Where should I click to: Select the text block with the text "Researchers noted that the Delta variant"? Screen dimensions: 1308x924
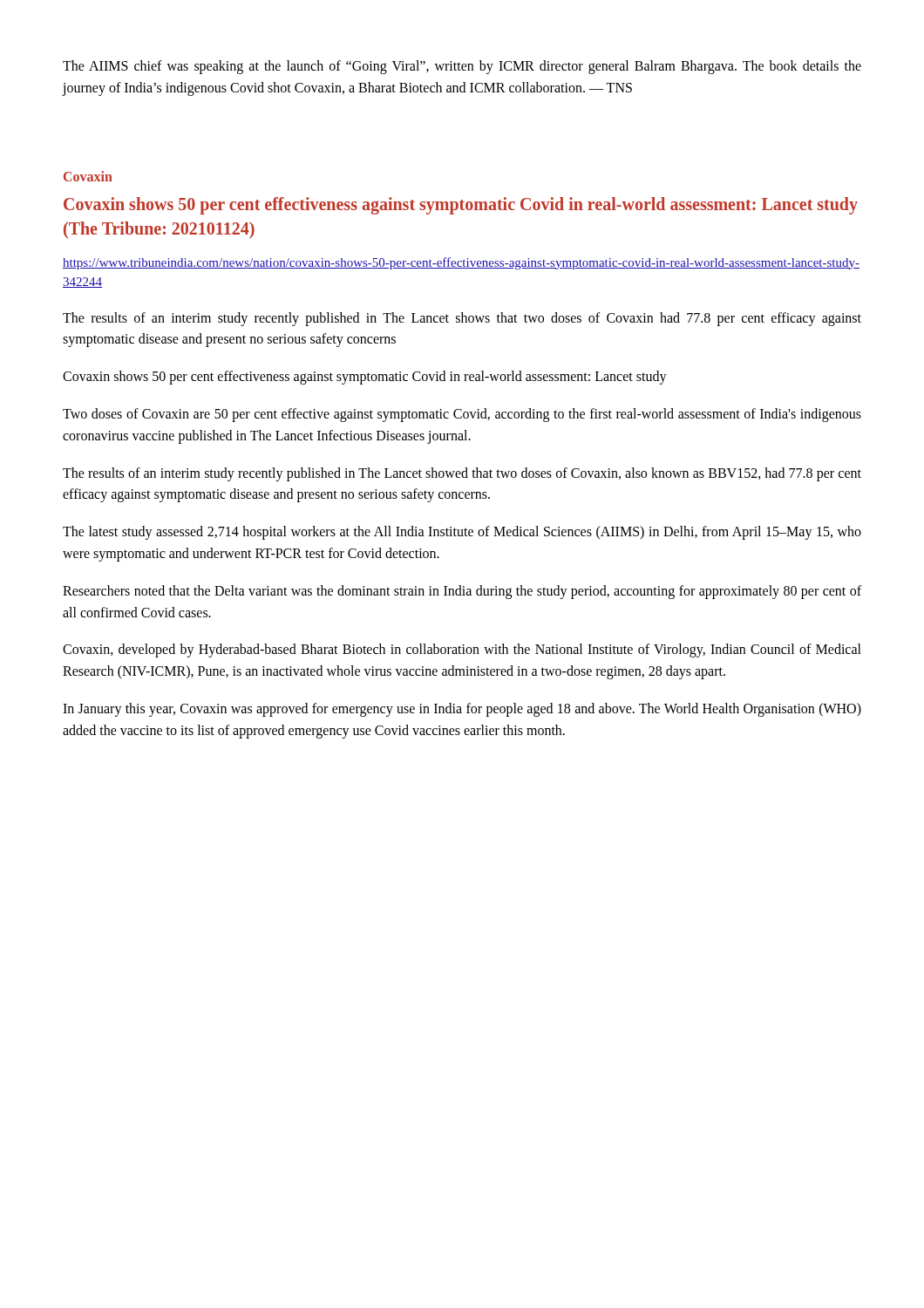tap(462, 602)
